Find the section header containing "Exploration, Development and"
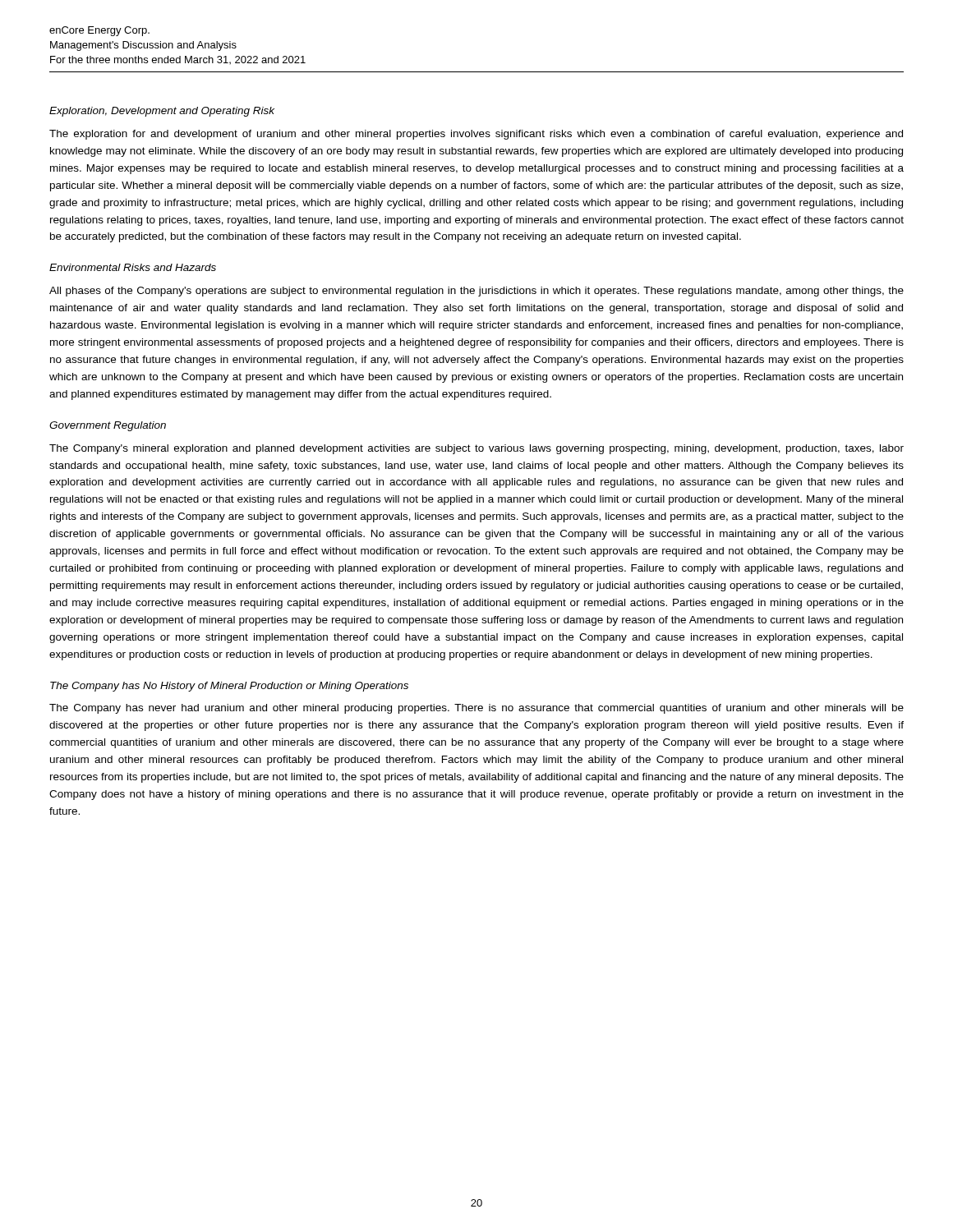Viewport: 953px width, 1232px height. pos(162,112)
